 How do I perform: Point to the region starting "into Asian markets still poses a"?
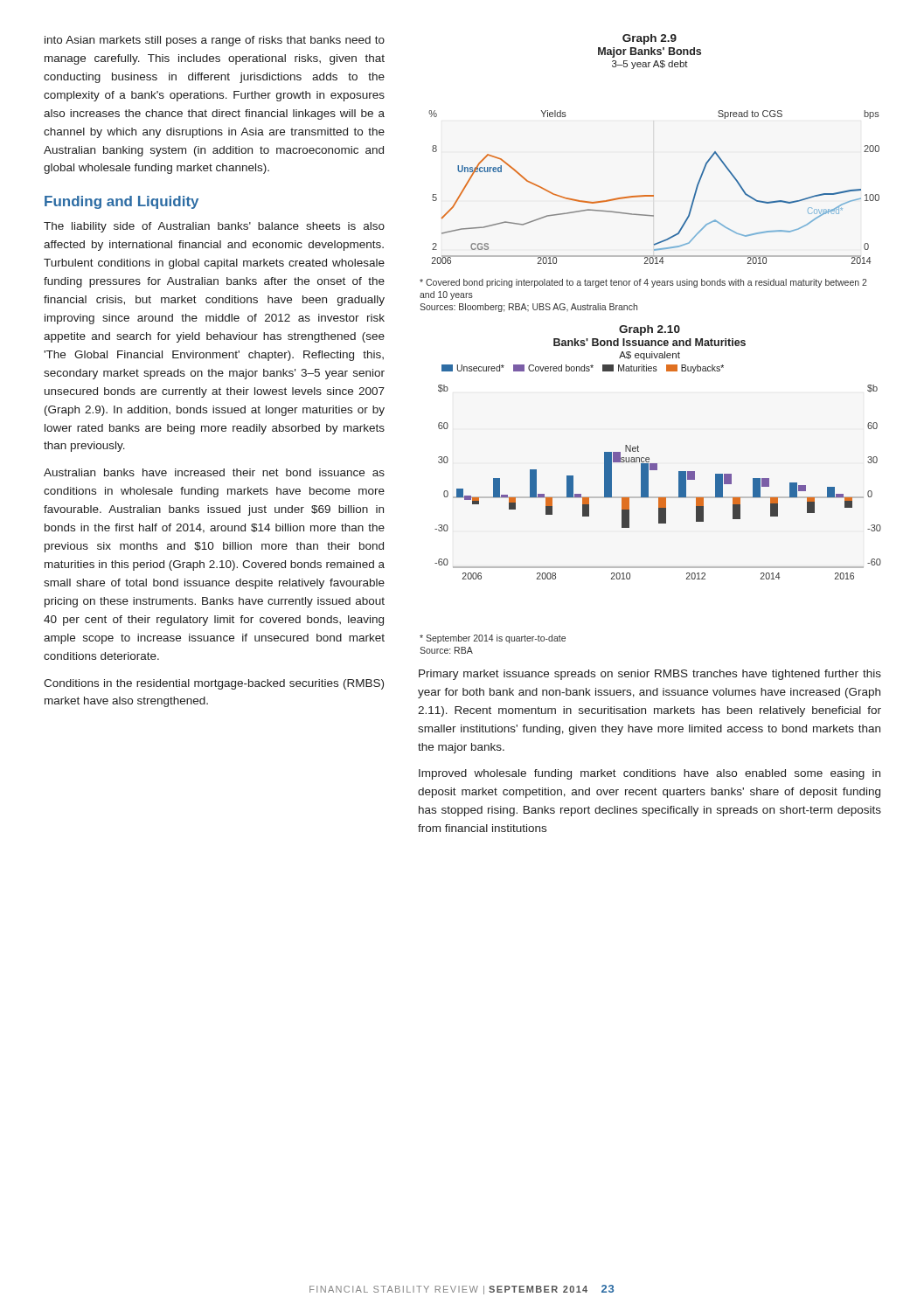[214, 105]
